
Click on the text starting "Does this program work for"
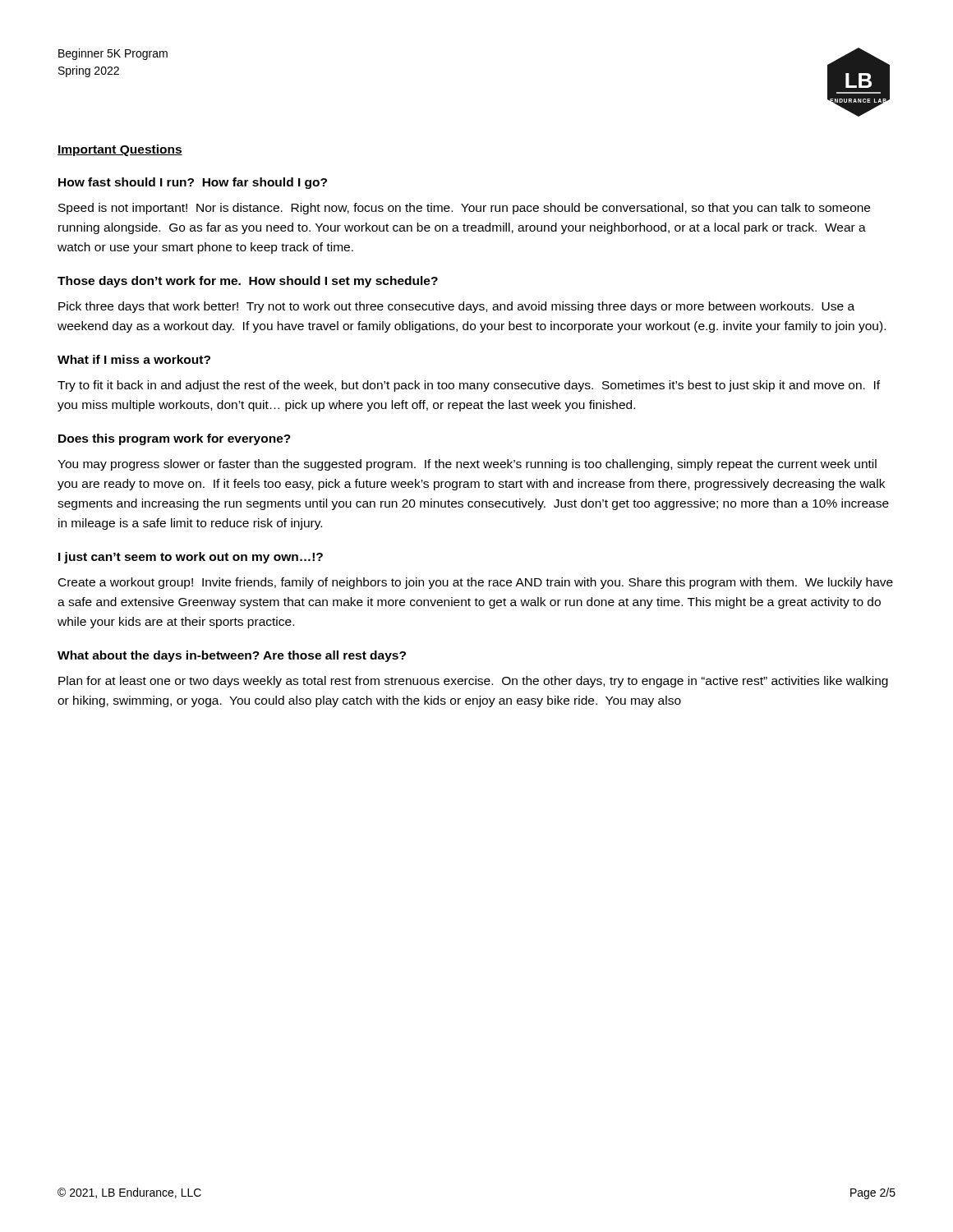click(174, 438)
